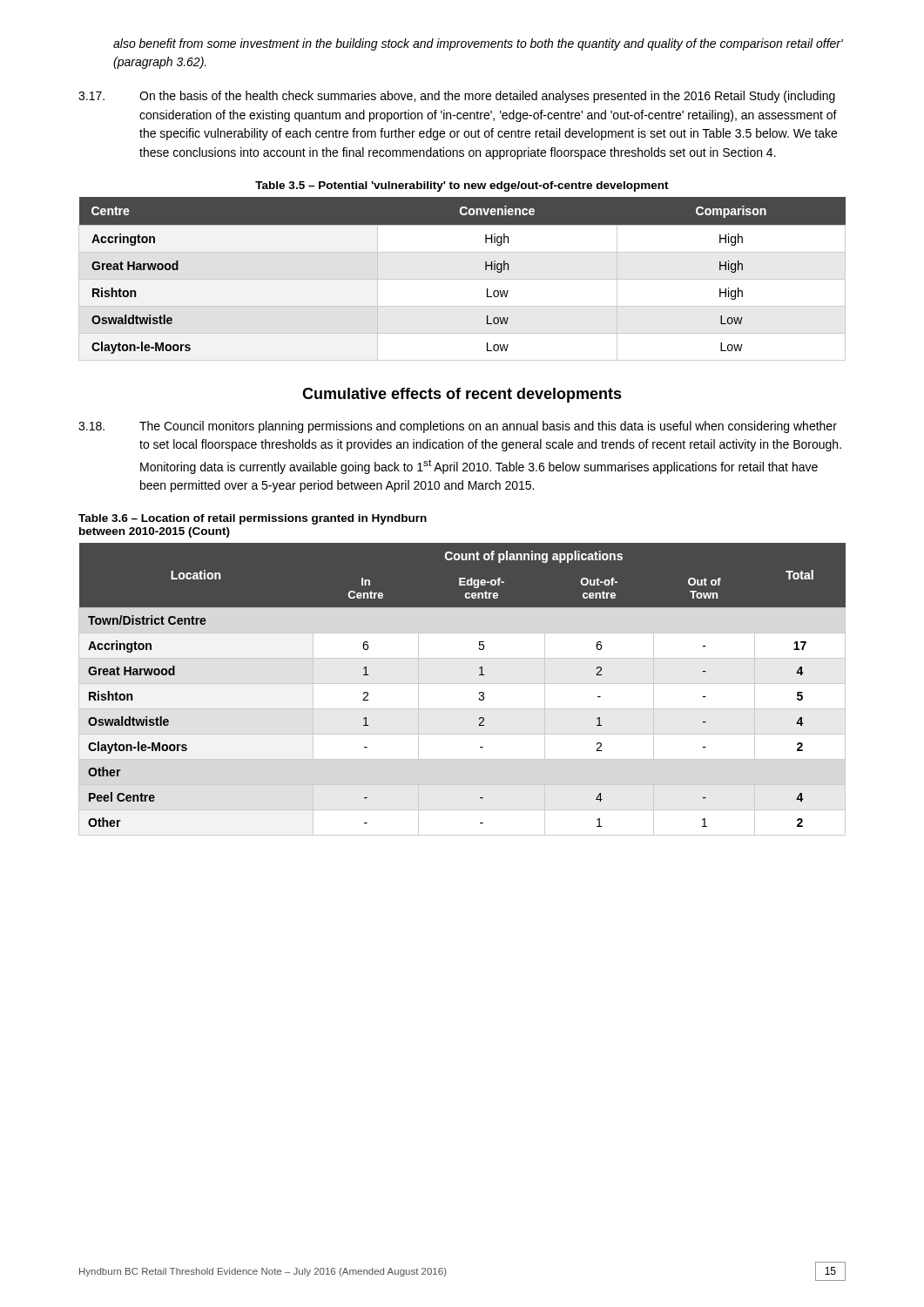The image size is (924, 1307).
Task: Select the section header with the text "Cumulative effects of"
Action: tap(462, 394)
